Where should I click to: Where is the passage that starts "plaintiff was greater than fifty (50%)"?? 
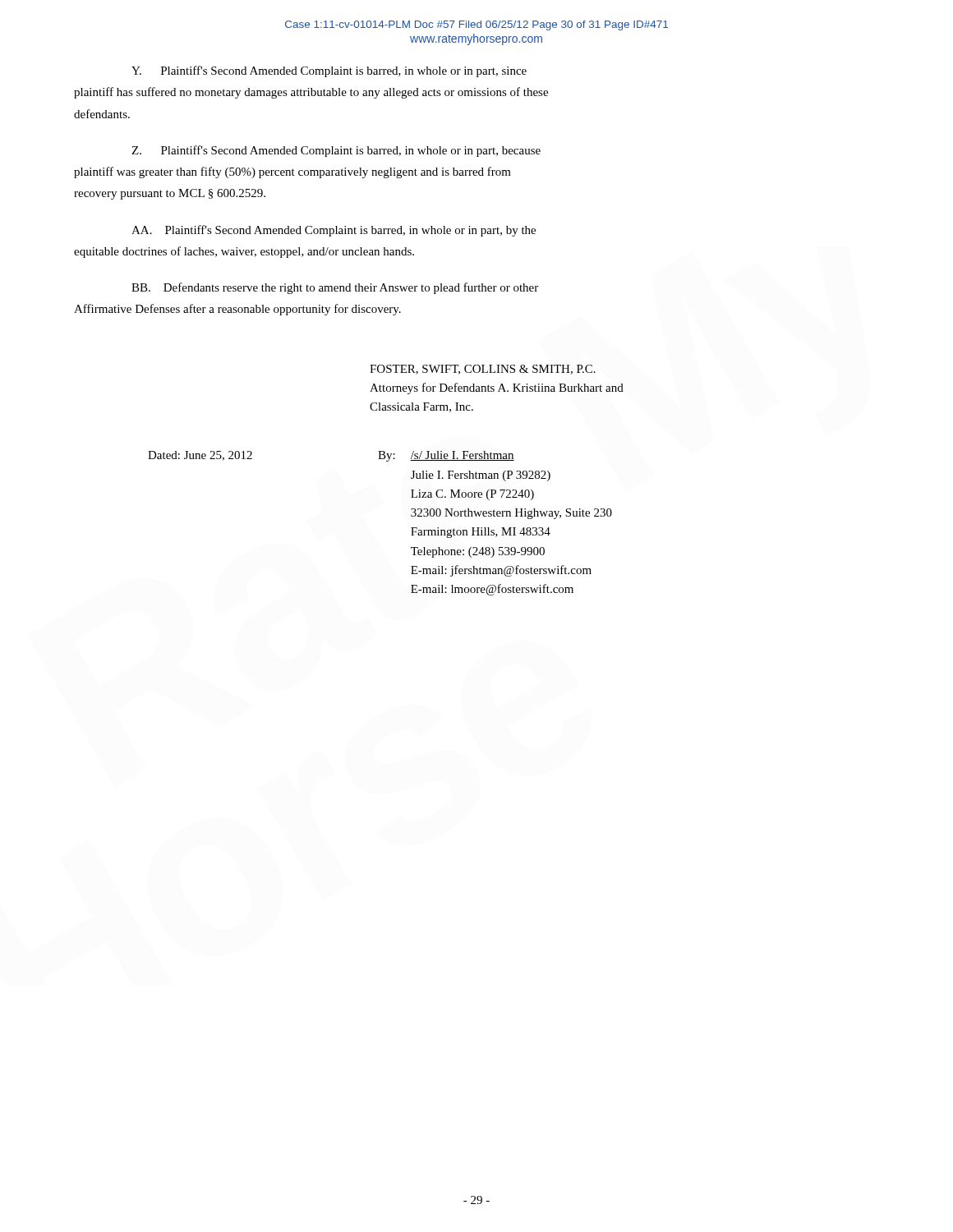[292, 172]
